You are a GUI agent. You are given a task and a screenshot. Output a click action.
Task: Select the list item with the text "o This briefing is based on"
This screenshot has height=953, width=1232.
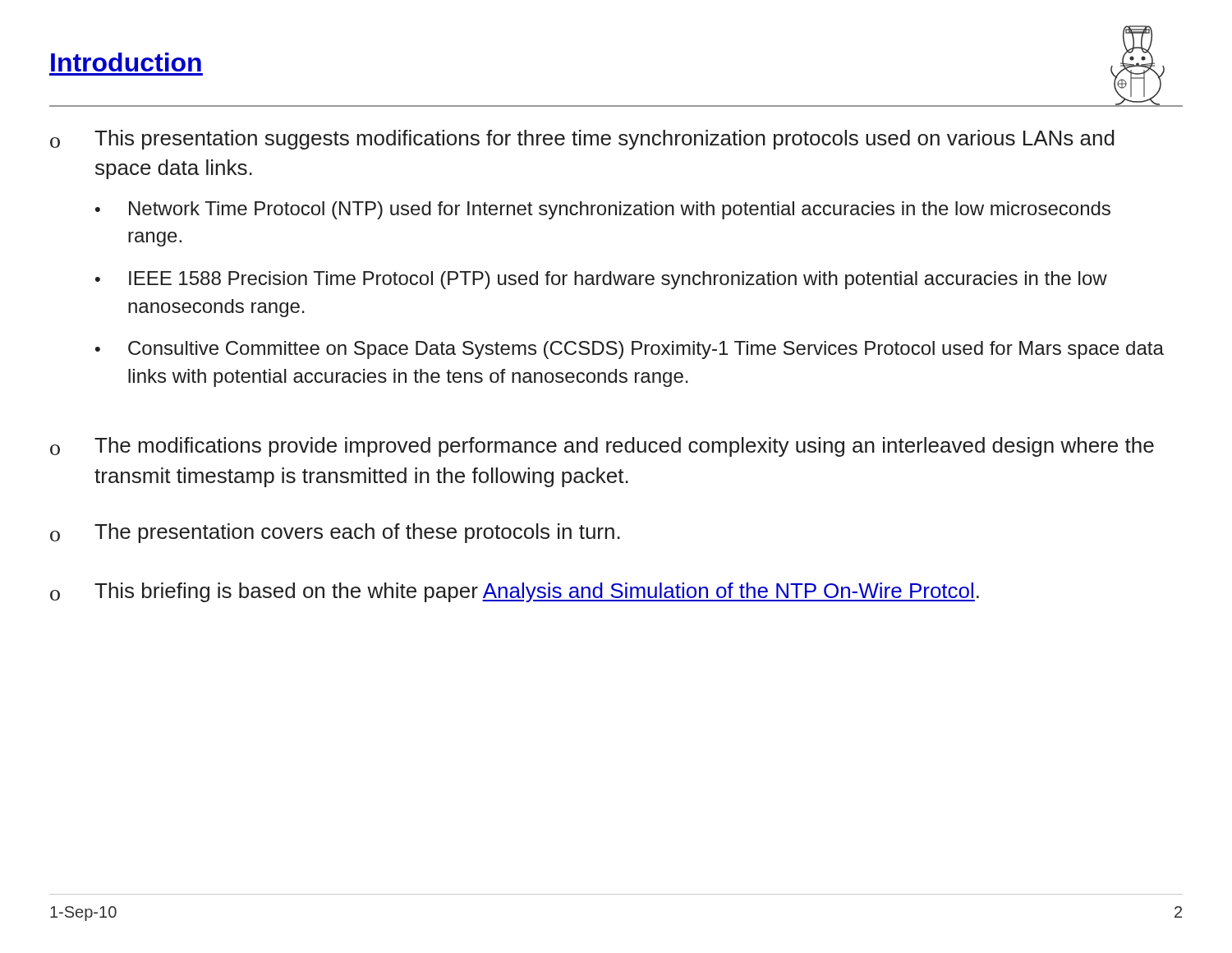pyautogui.click(x=608, y=593)
